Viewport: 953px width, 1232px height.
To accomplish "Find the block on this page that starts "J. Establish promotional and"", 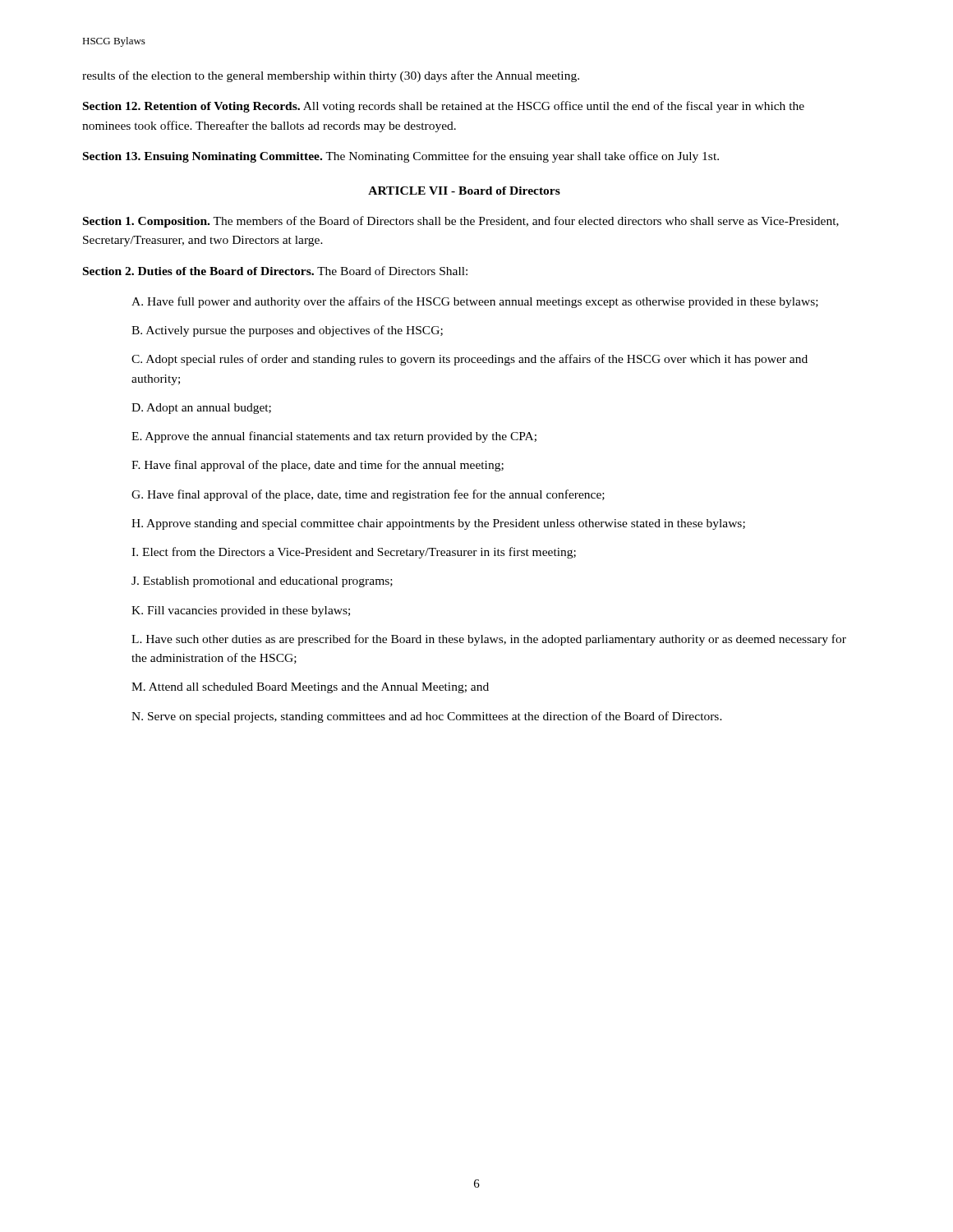I will click(262, 580).
